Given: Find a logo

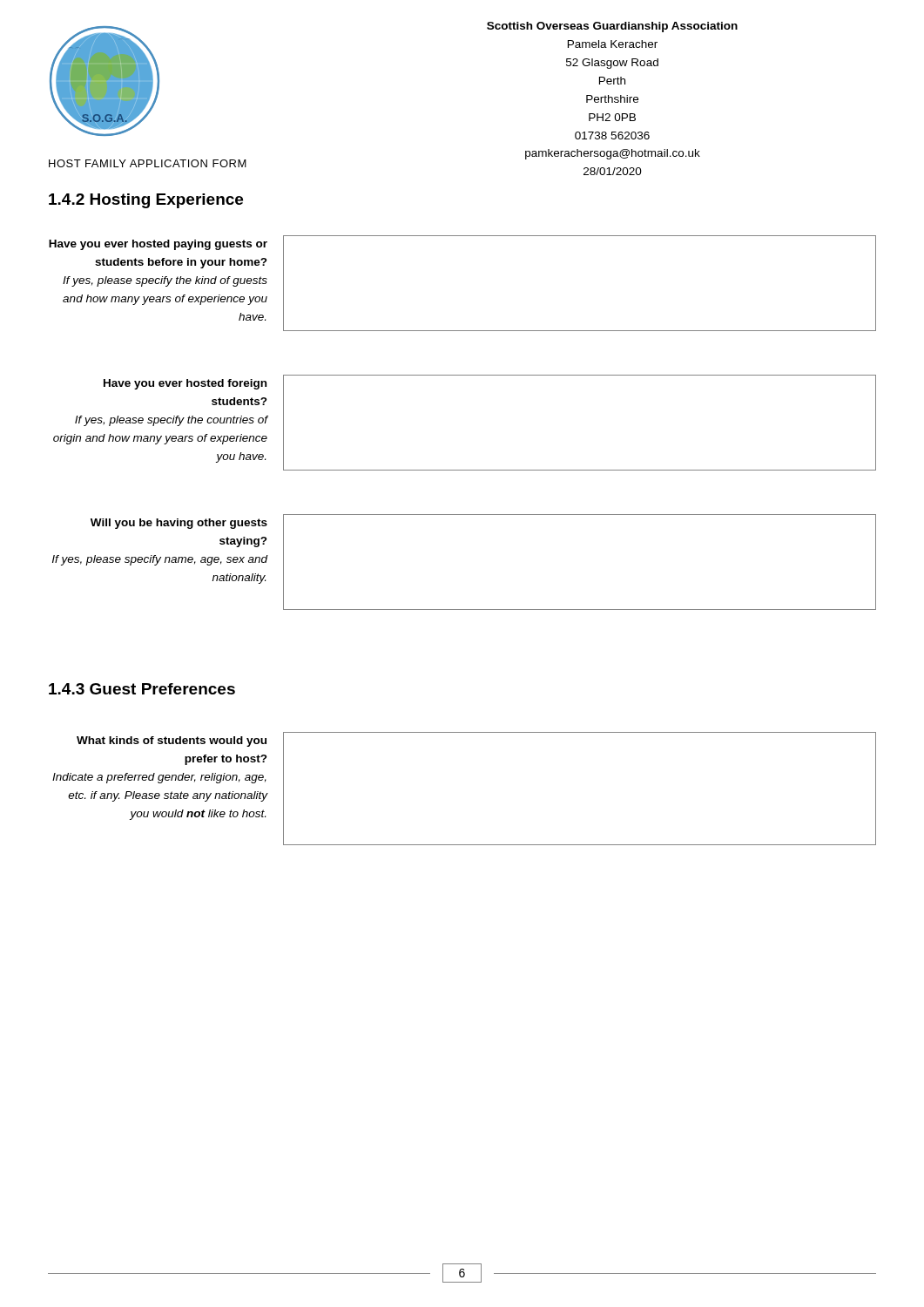Looking at the screenshot, I should [x=105, y=81].
